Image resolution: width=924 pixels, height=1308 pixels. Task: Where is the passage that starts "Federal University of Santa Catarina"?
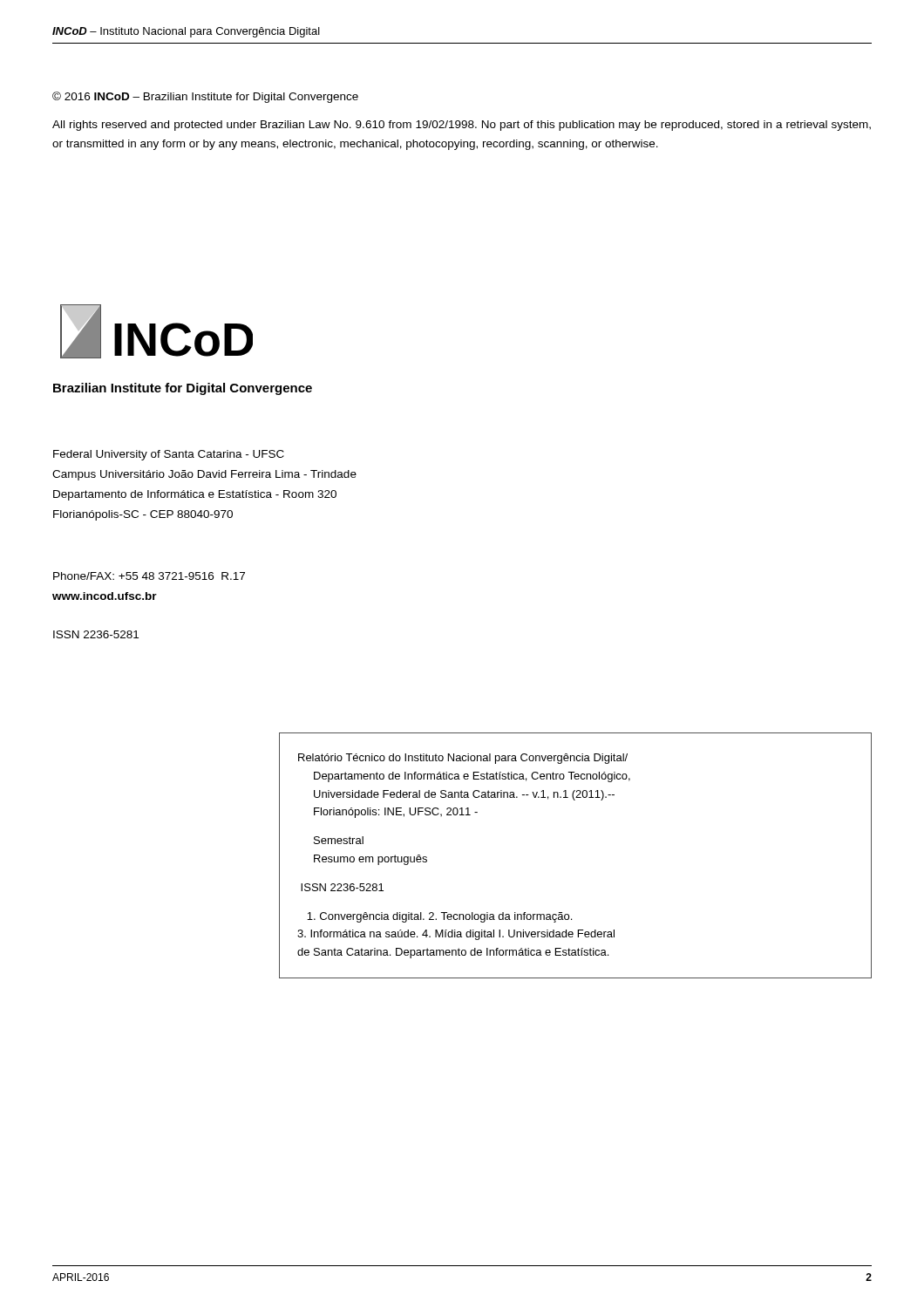(204, 484)
